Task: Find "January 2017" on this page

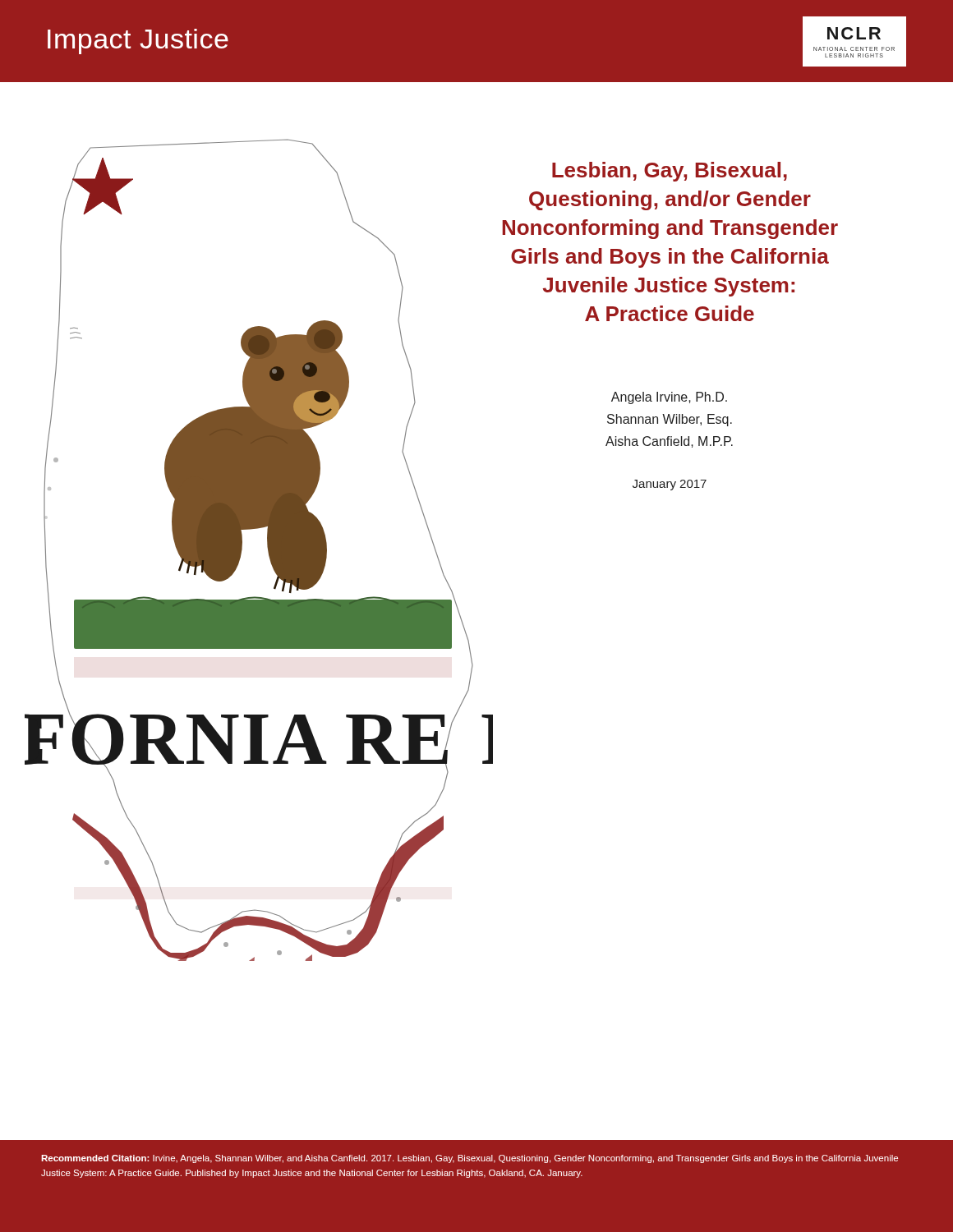Action: pyautogui.click(x=670, y=483)
